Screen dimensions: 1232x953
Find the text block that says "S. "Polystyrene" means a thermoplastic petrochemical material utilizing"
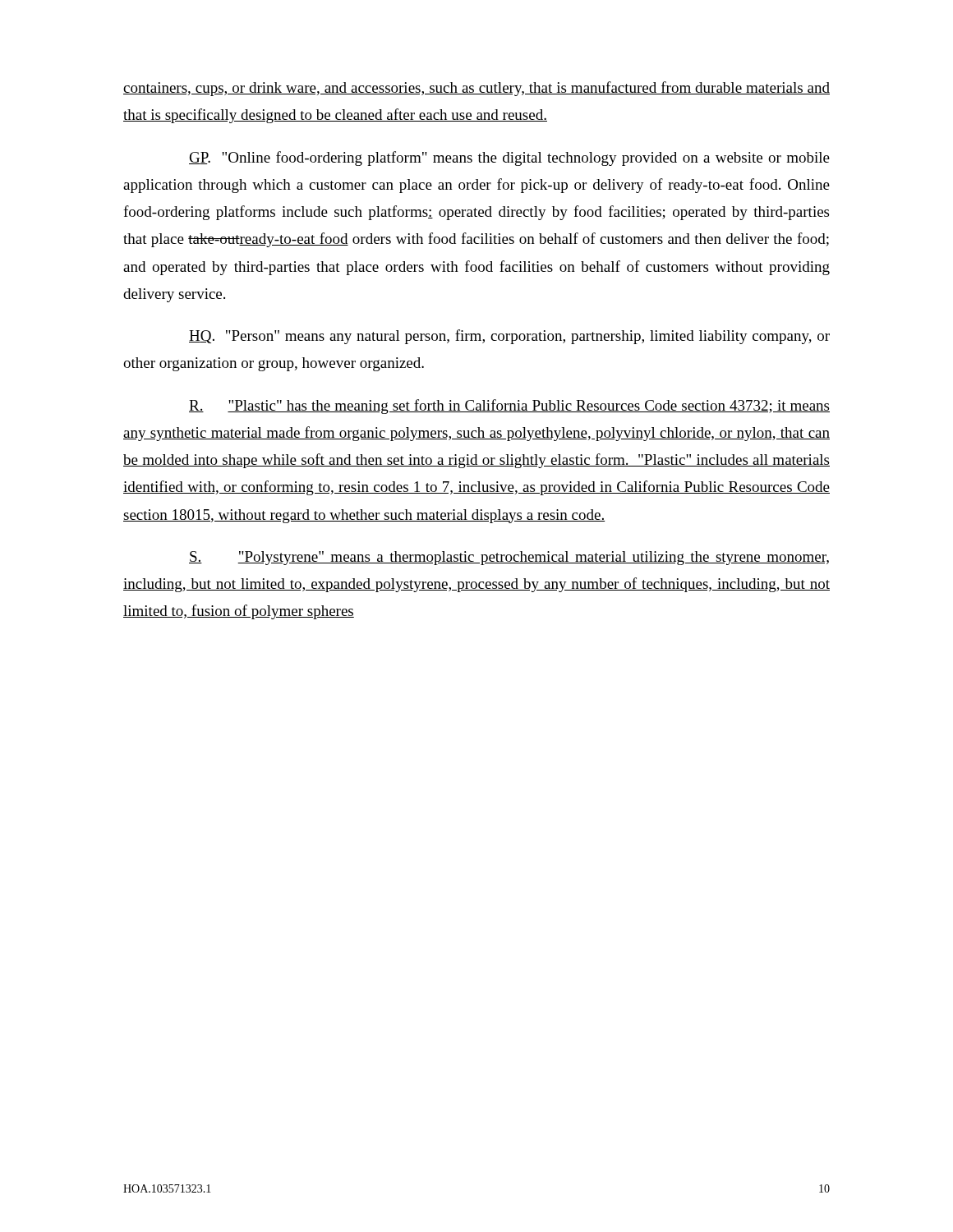(476, 584)
